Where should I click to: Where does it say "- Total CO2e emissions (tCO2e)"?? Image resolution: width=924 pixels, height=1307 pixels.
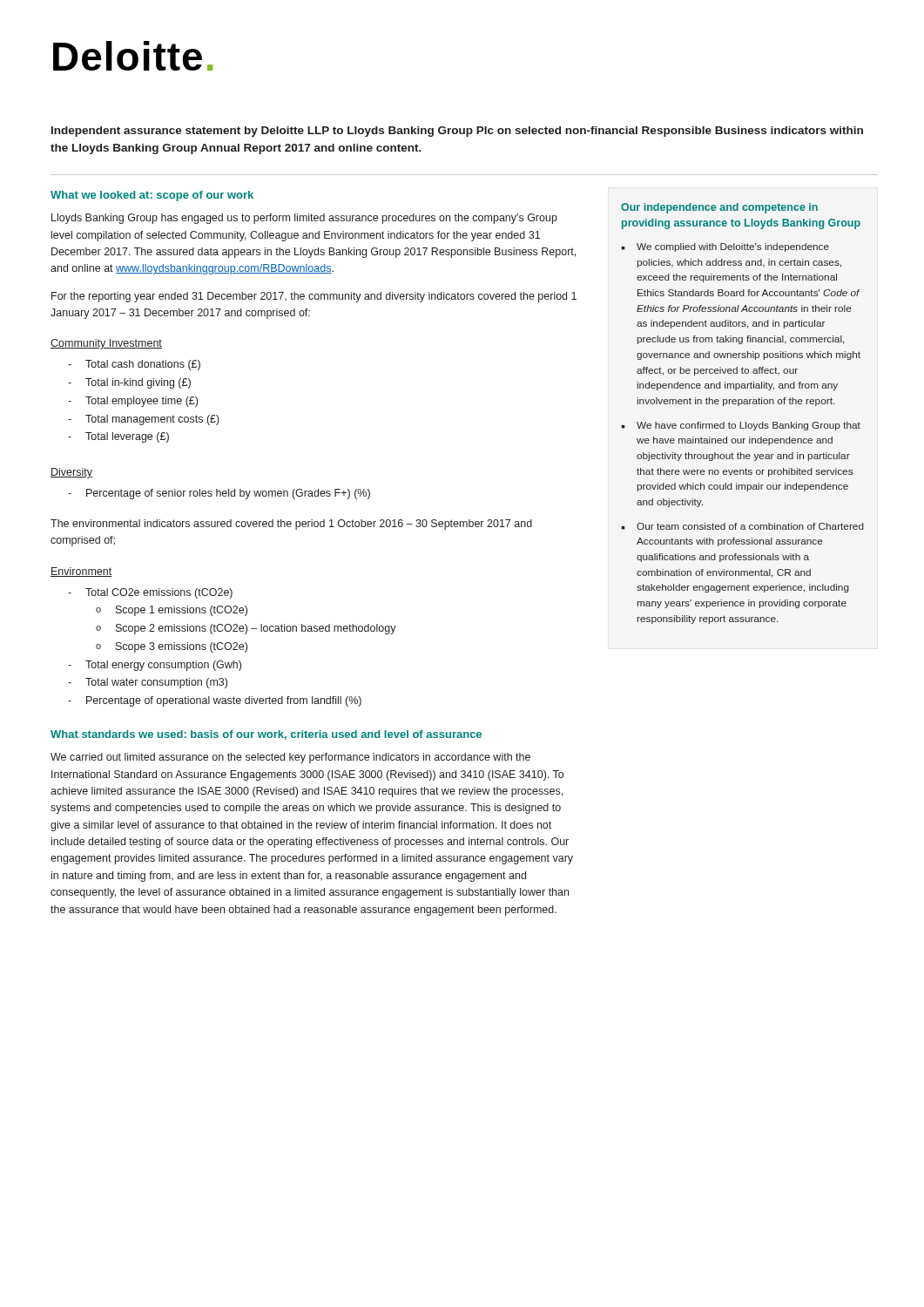click(150, 593)
